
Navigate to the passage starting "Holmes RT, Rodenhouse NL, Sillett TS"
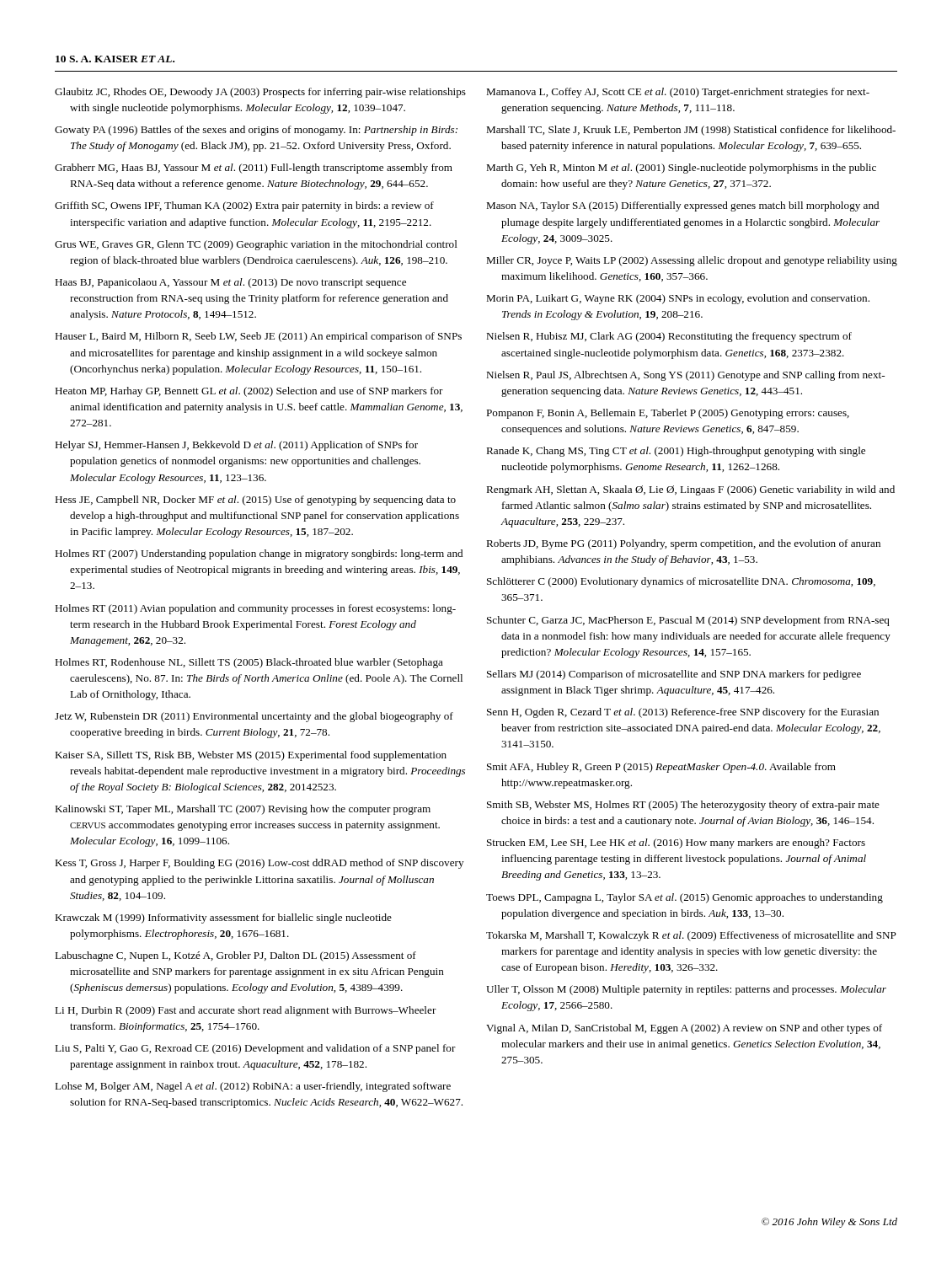pos(259,678)
